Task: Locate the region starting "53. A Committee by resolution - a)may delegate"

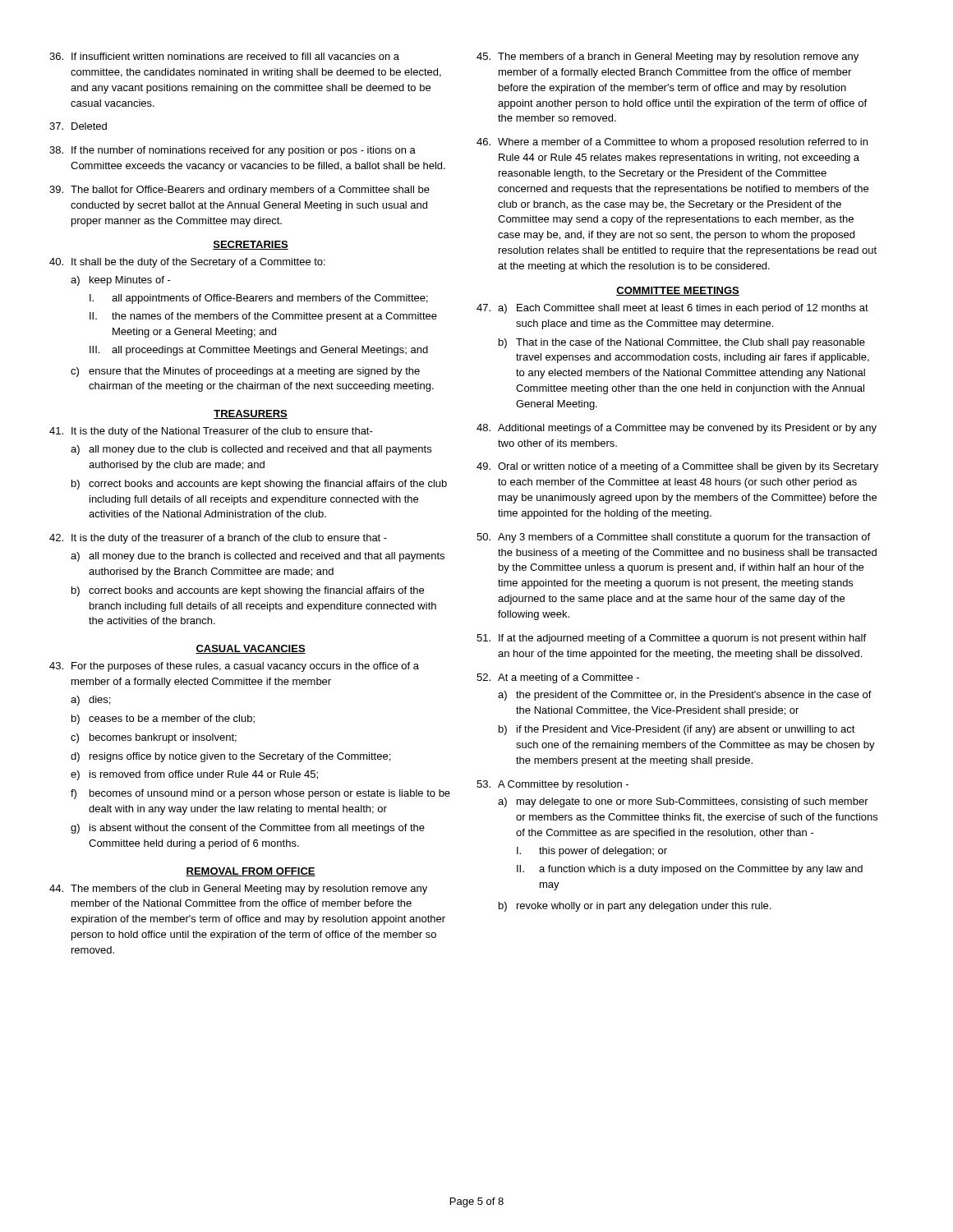Action: (678, 847)
